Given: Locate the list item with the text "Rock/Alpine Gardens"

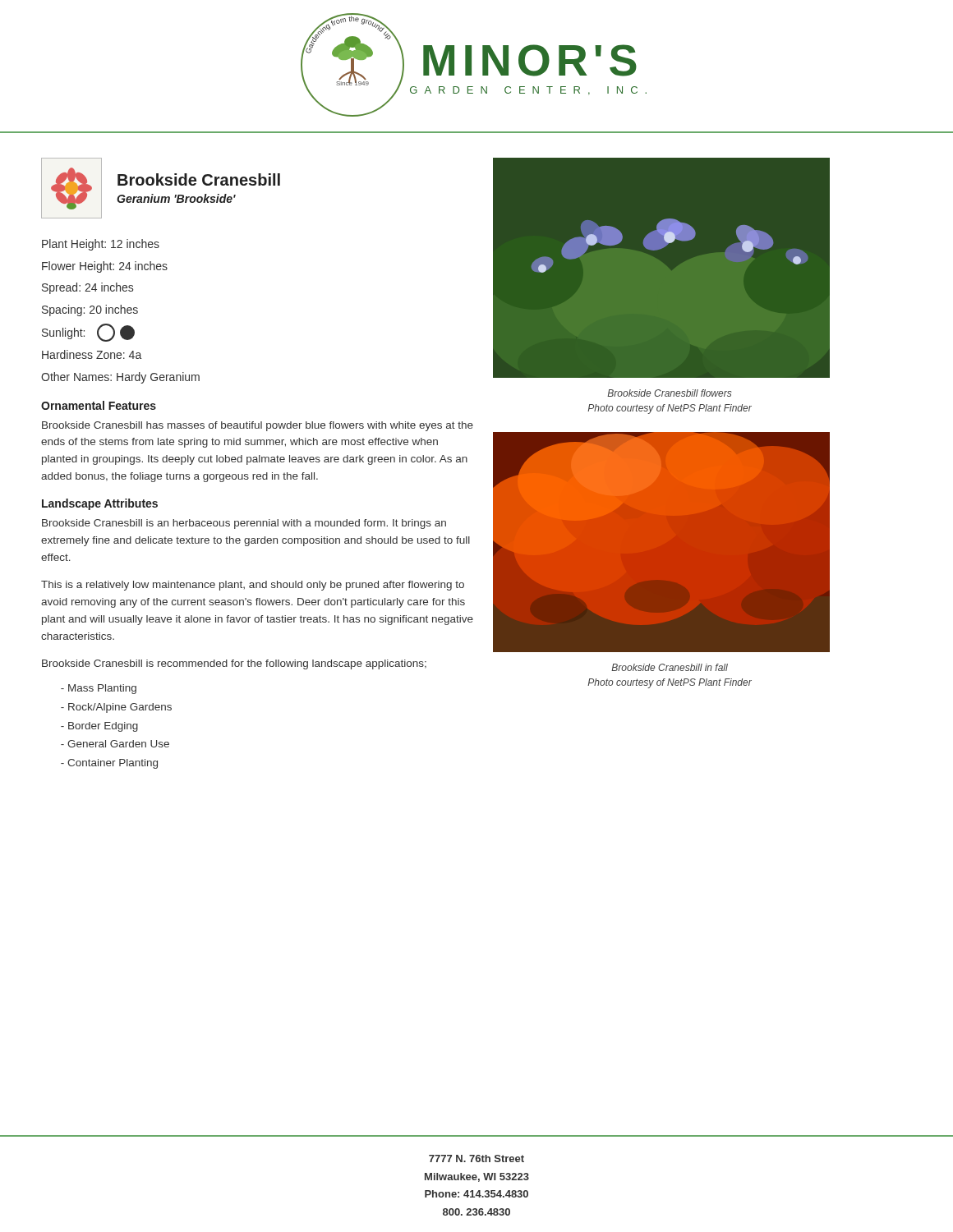Looking at the screenshot, I should tap(115, 706).
